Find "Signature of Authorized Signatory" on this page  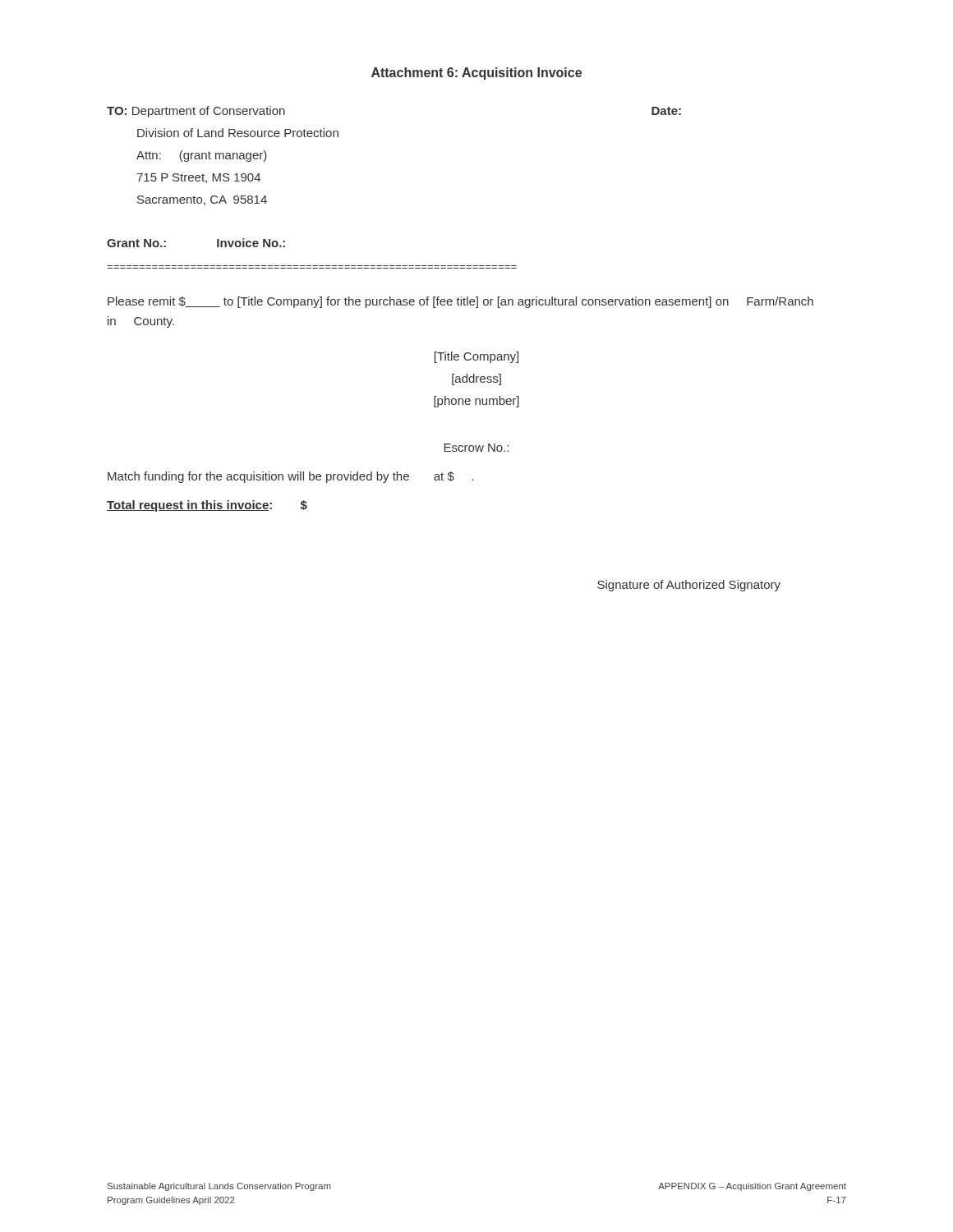[689, 584]
